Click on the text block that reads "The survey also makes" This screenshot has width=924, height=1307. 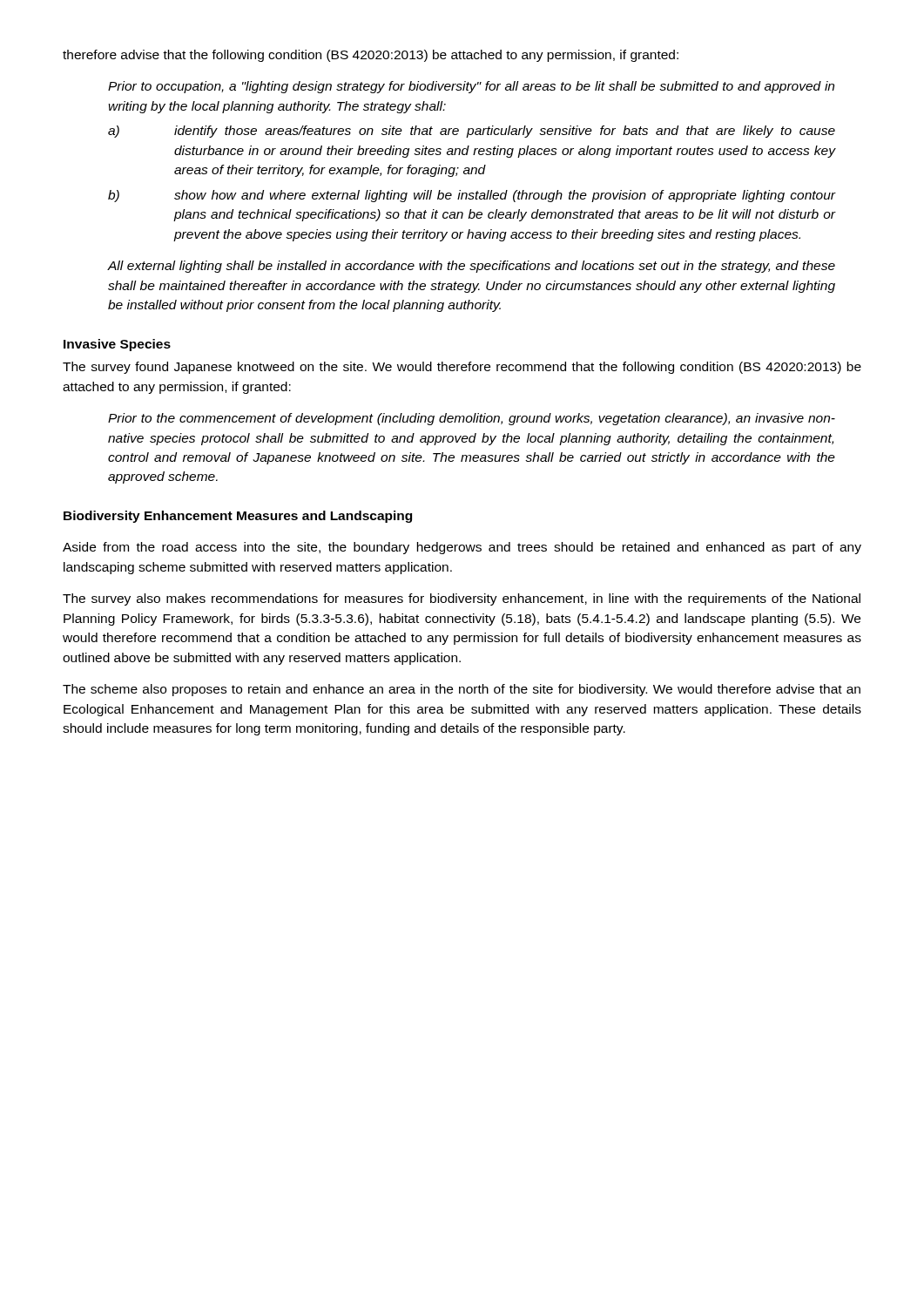(x=462, y=628)
